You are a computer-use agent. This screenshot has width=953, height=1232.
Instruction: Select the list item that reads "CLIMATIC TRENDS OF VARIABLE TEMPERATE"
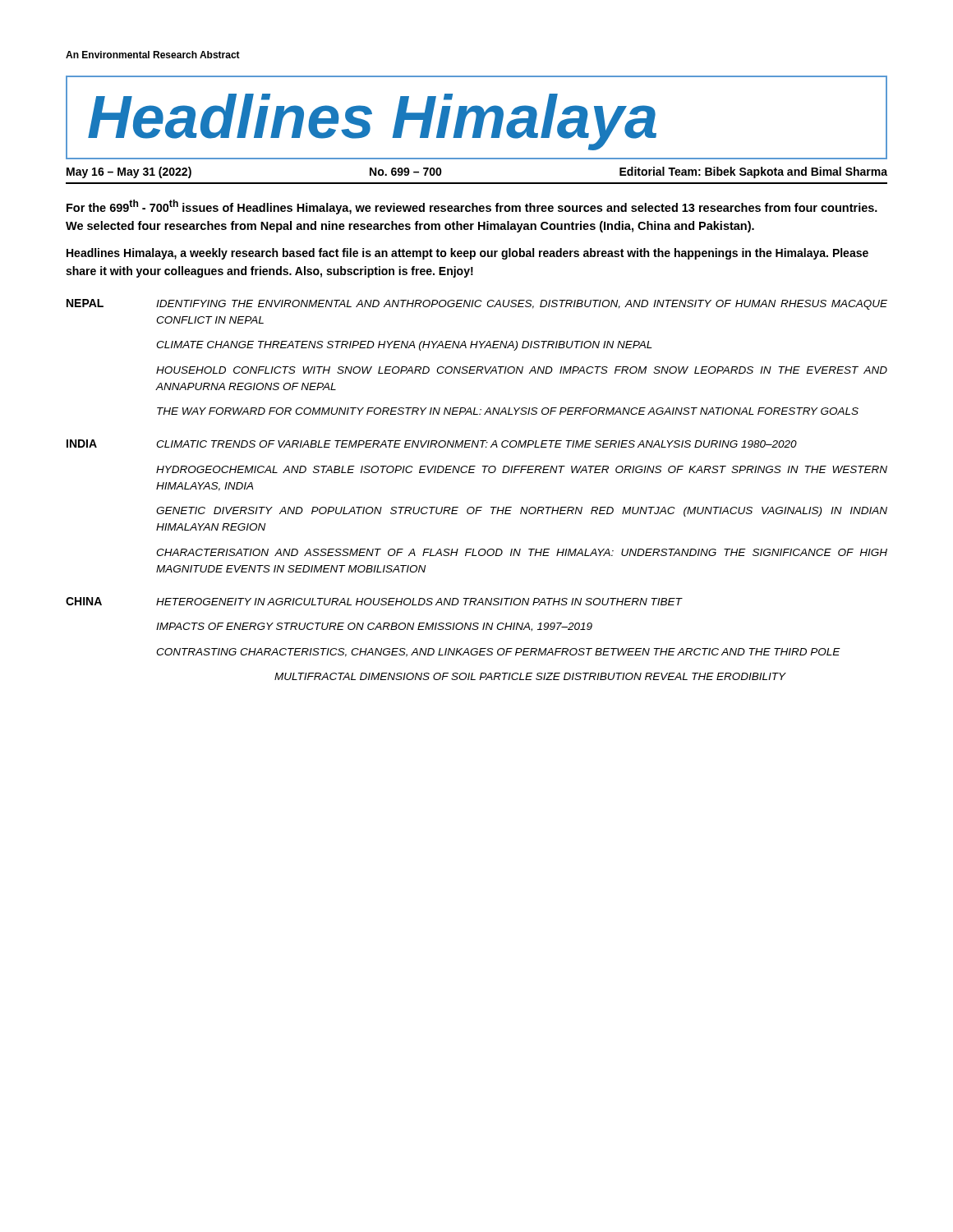pos(476,444)
